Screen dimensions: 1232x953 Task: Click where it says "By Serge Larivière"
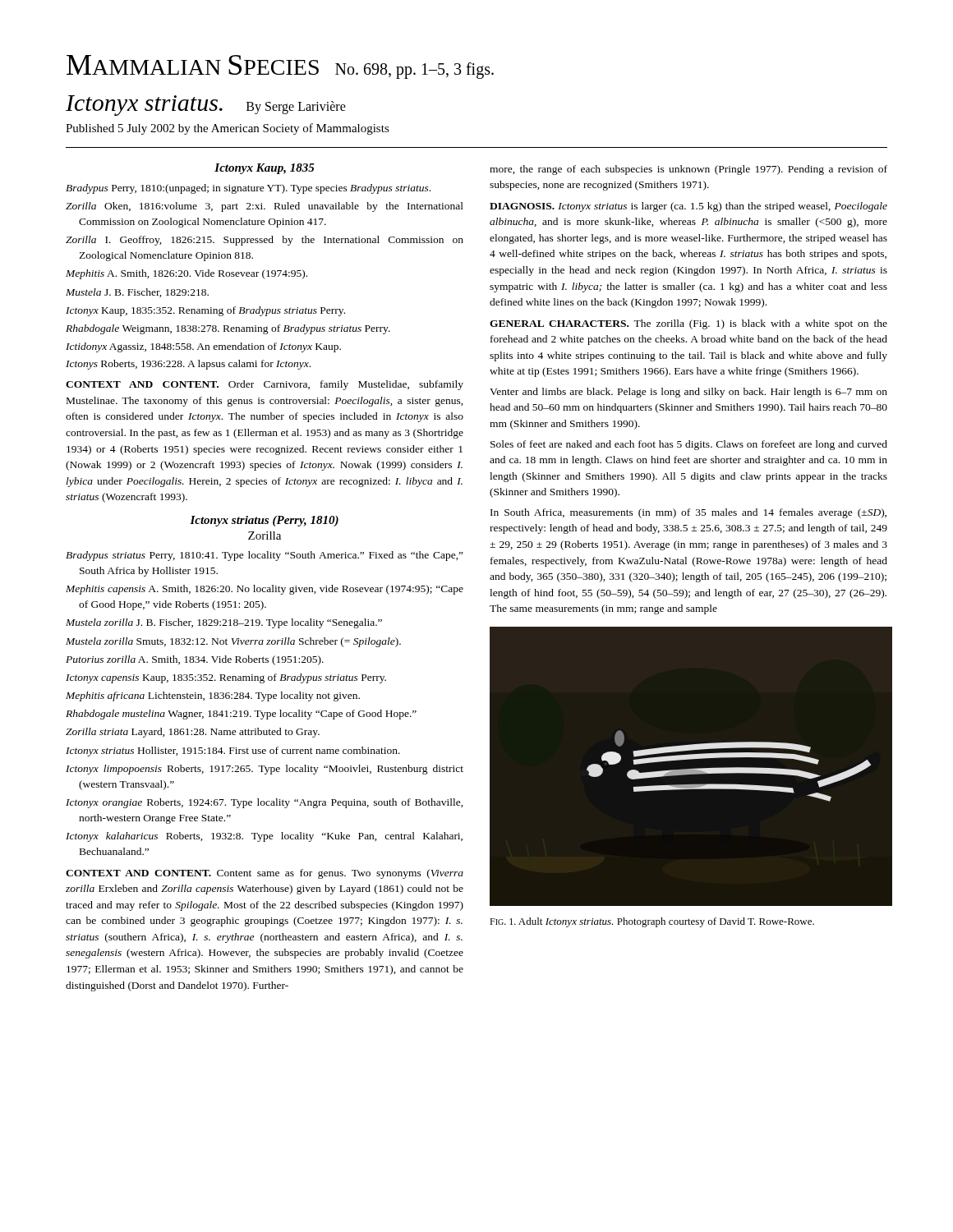tap(292, 106)
